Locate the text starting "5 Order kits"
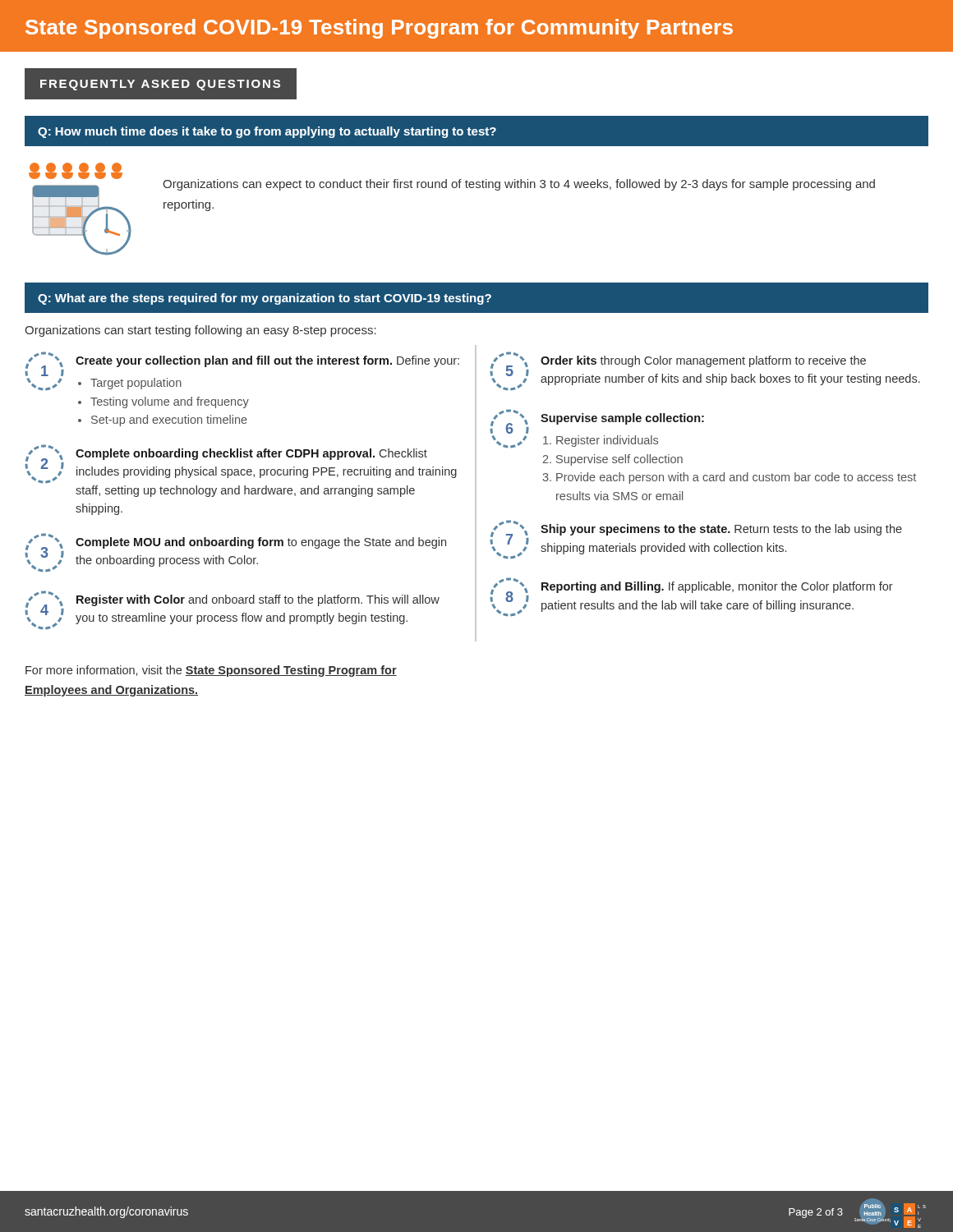This screenshot has height=1232, width=953. coord(709,373)
